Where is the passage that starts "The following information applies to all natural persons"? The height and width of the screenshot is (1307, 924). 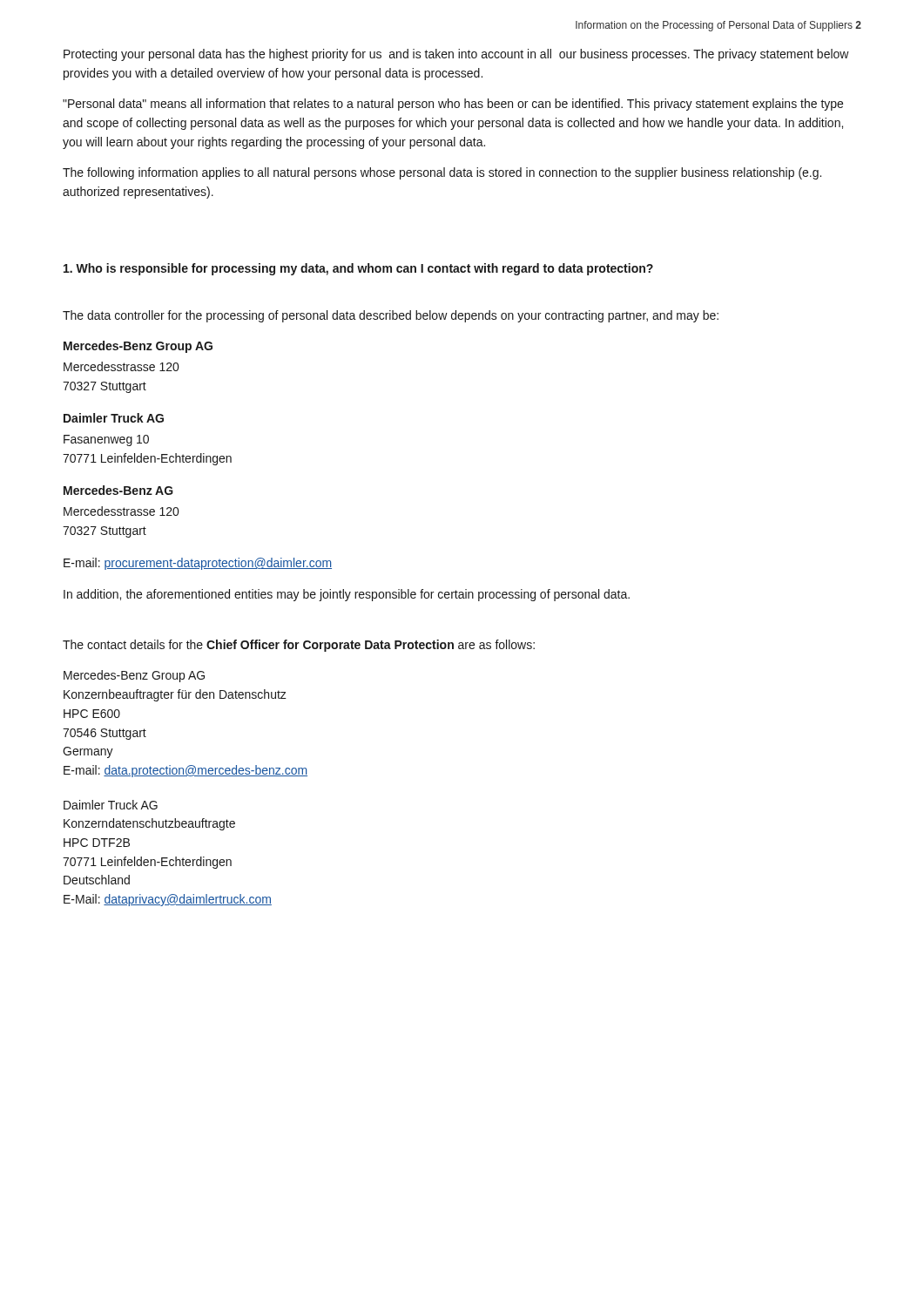pyautogui.click(x=462, y=183)
